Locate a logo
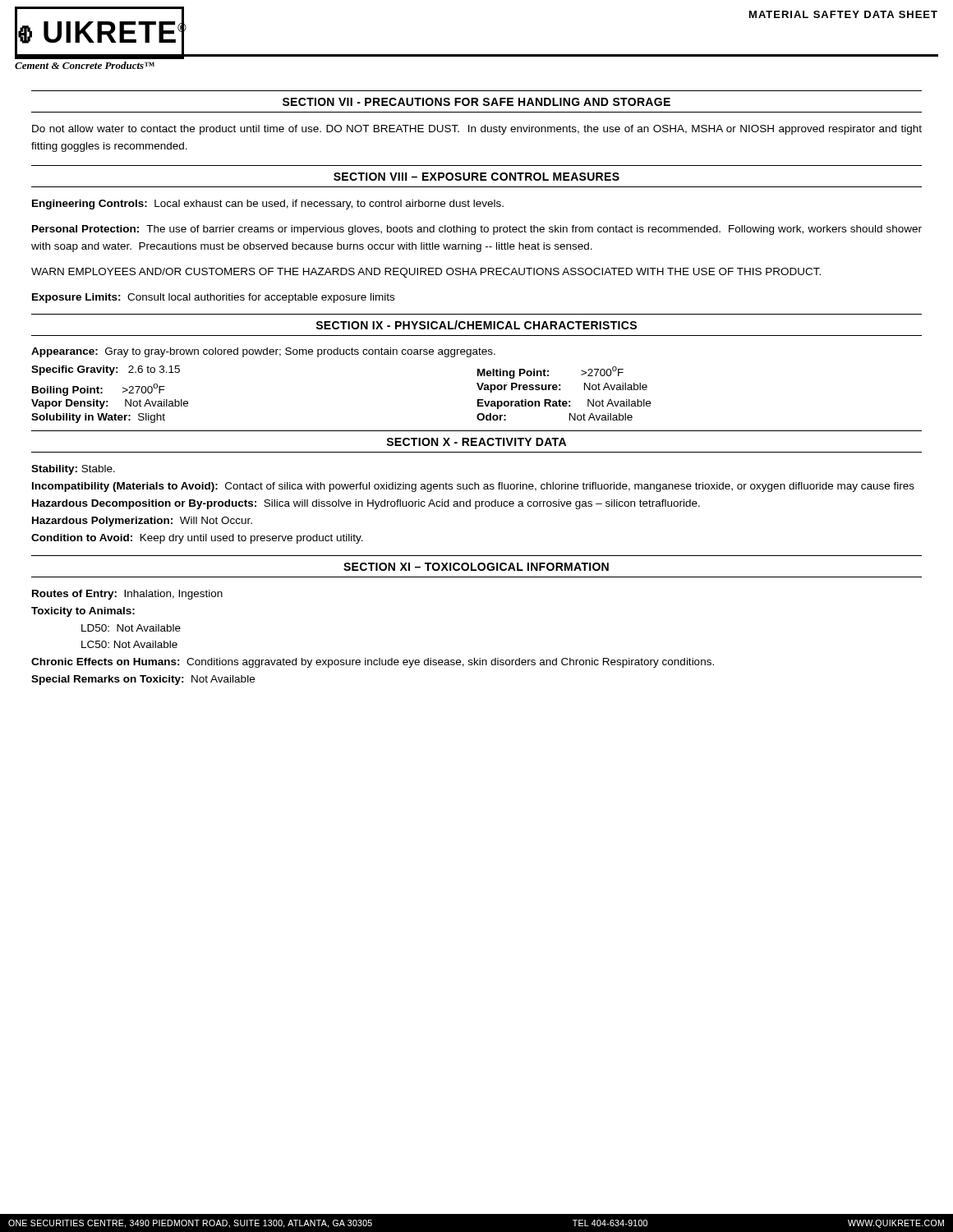The image size is (953, 1232). [x=99, y=33]
